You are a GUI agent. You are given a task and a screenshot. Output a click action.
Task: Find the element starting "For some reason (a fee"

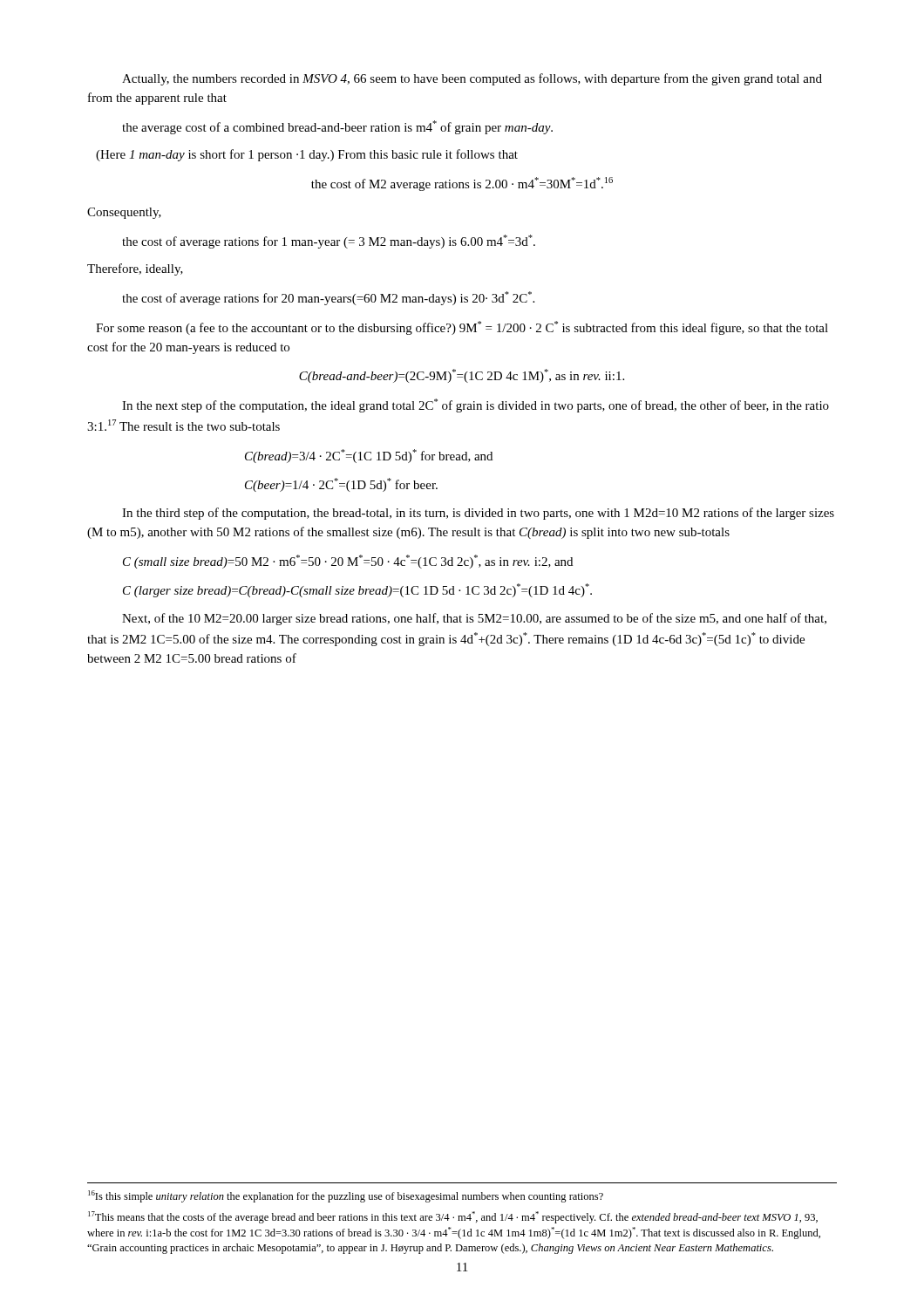click(x=462, y=337)
